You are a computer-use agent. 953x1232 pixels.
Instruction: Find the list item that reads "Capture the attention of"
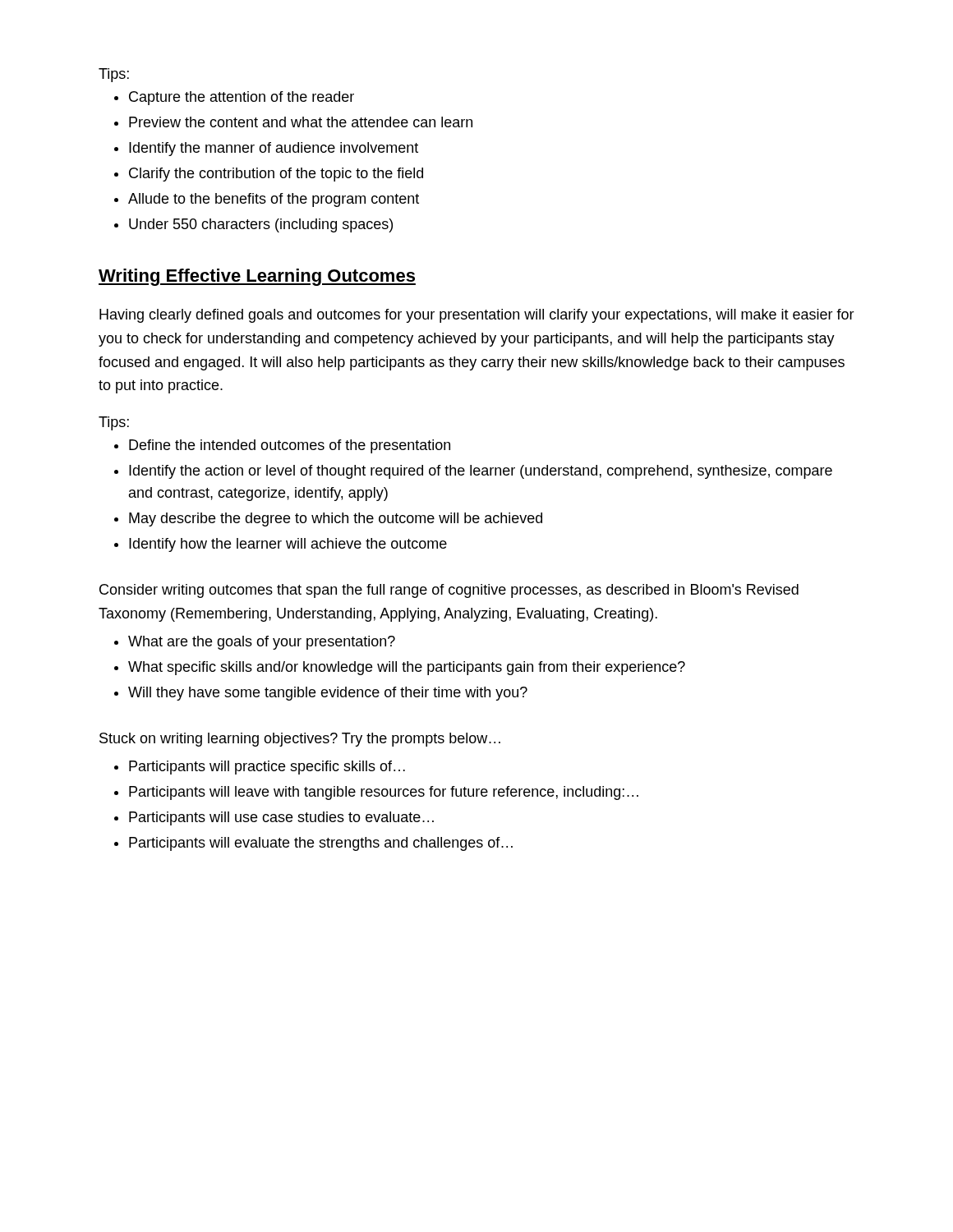pos(241,97)
